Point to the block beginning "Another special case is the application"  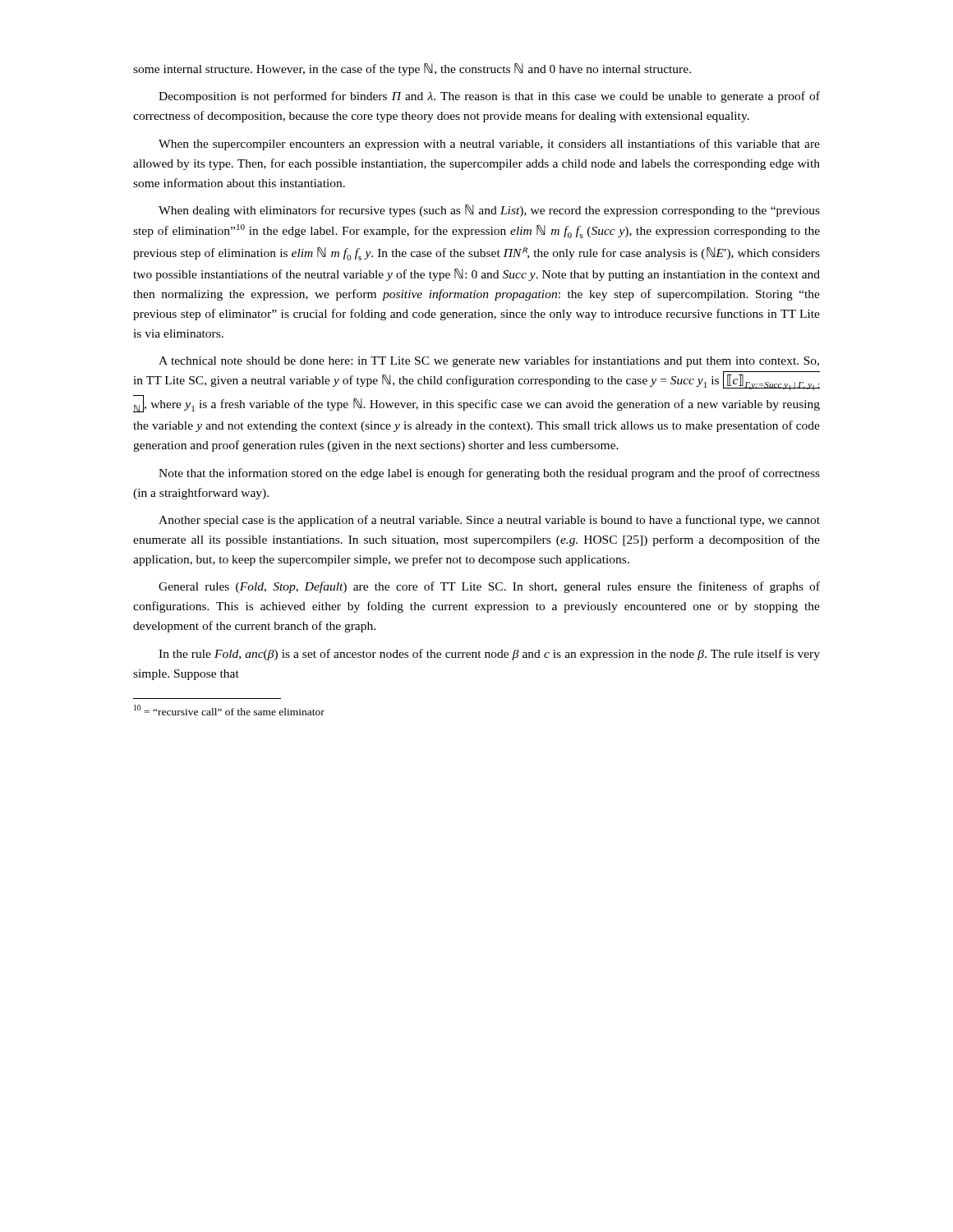[x=476, y=540]
